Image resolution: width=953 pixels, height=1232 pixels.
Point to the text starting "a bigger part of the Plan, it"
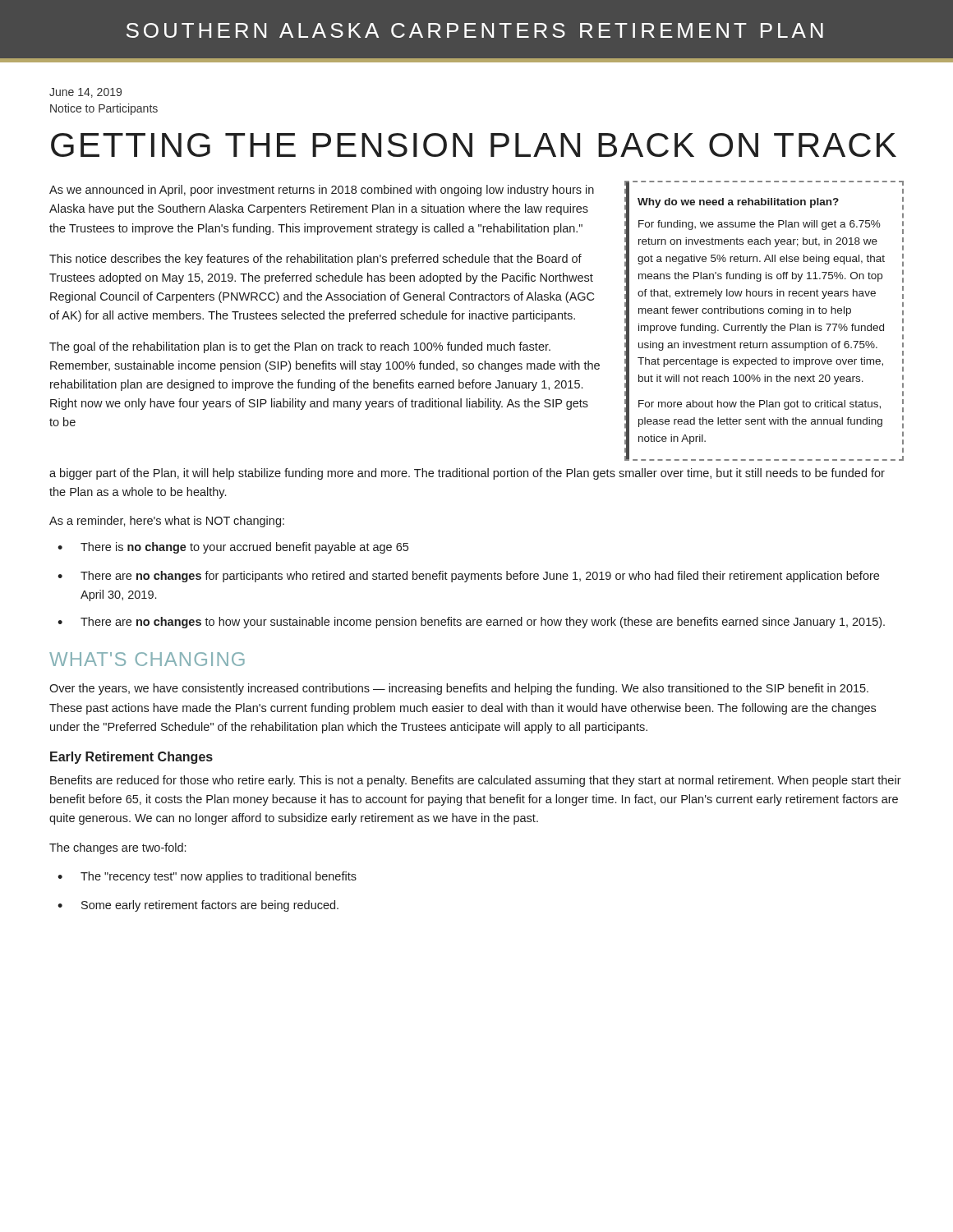point(467,483)
